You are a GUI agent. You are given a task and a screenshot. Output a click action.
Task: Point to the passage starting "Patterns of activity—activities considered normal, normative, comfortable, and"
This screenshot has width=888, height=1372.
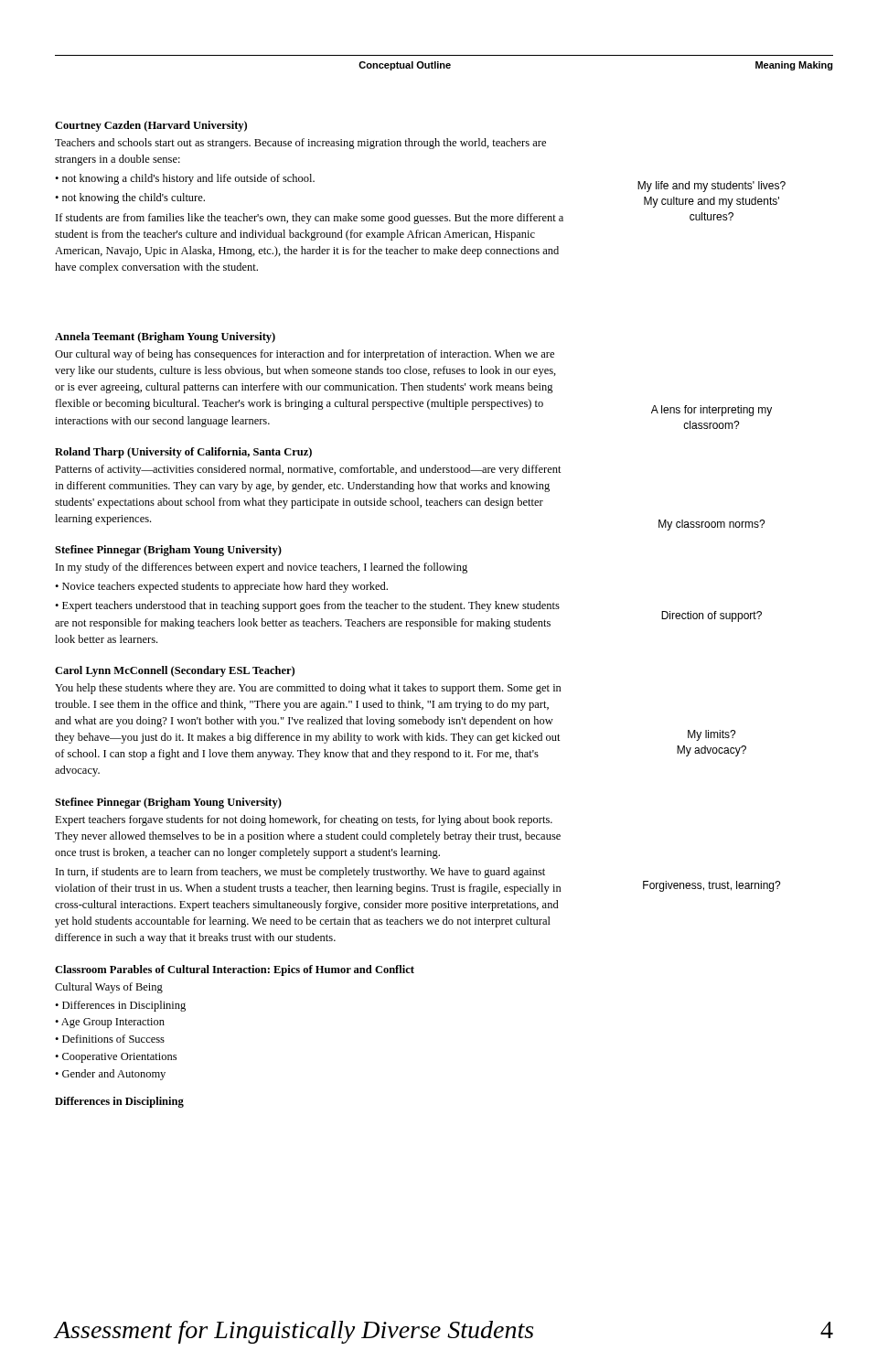[x=311, y=494]
